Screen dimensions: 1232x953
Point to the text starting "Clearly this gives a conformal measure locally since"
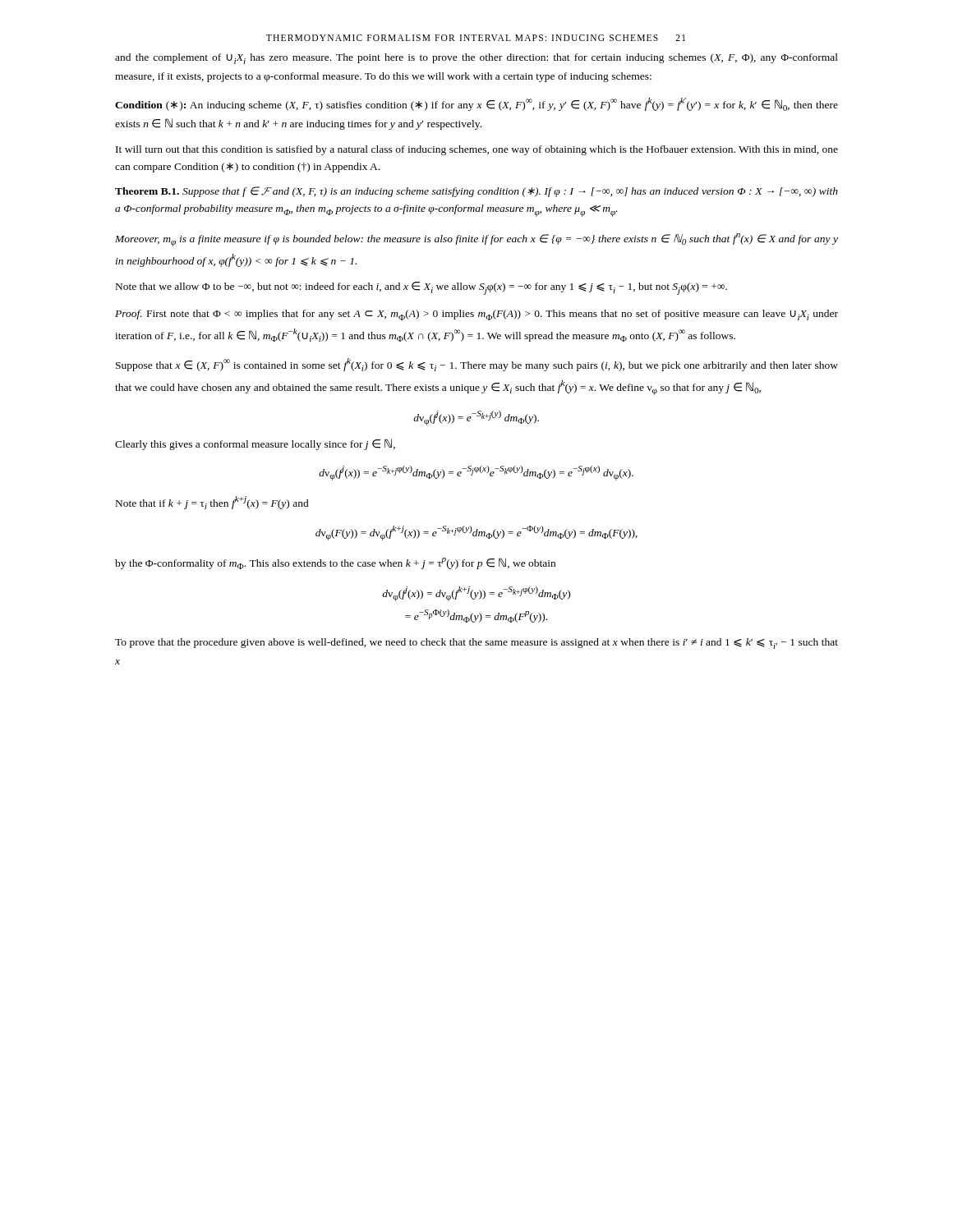pyautogui.click(x=255, y=444)
